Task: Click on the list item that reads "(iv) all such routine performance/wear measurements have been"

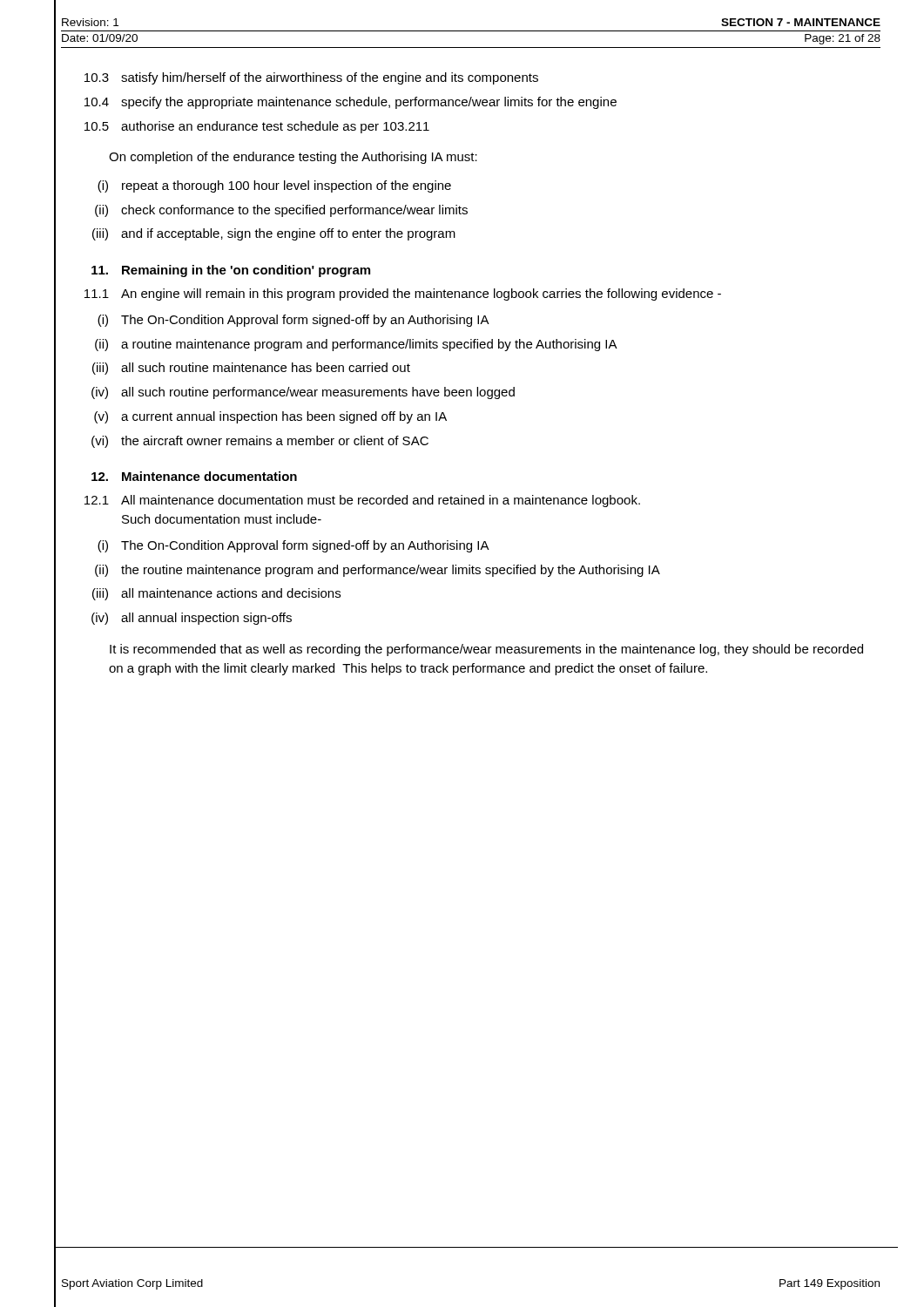Action: 471,392
